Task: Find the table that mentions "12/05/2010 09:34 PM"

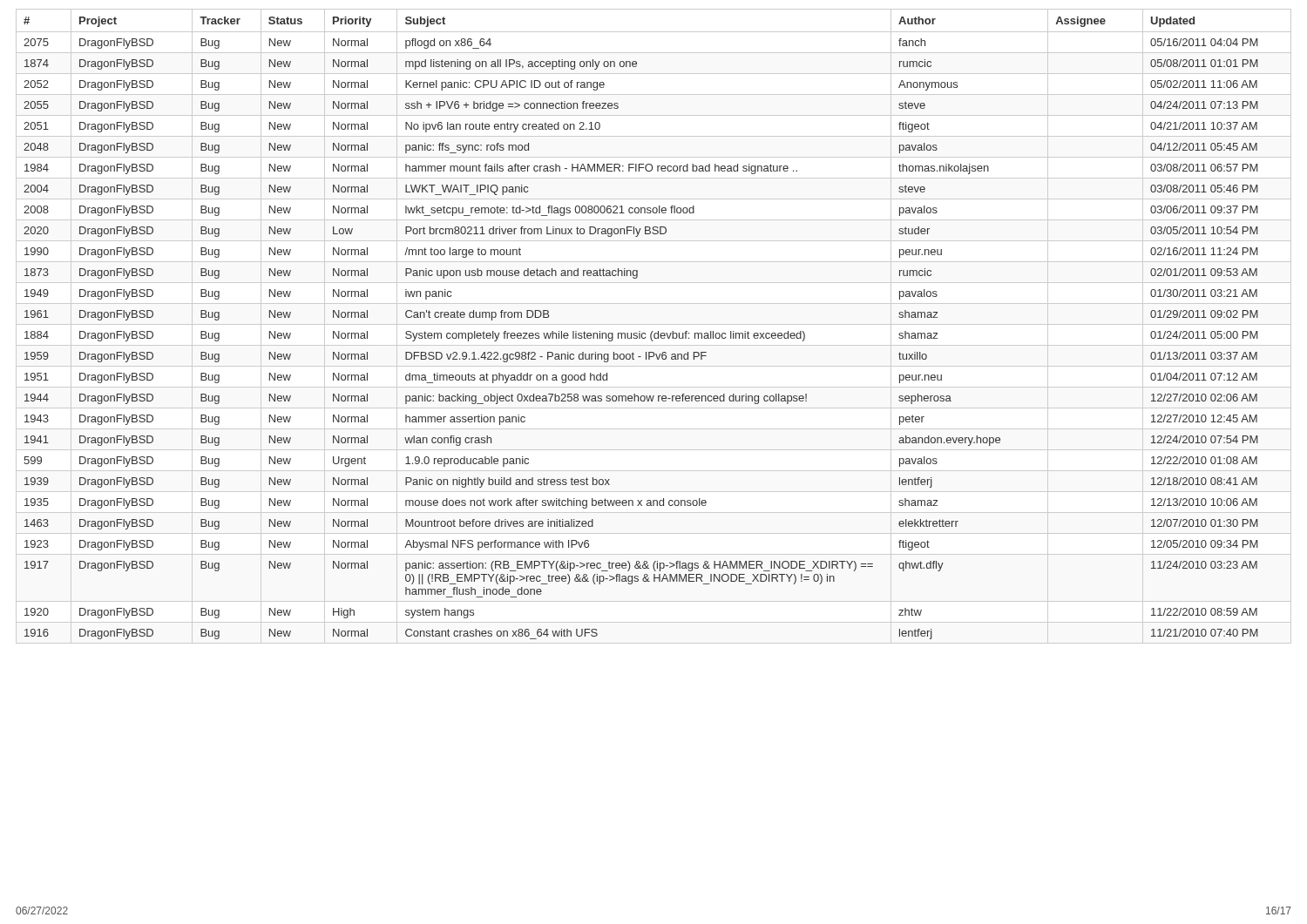Action: click(654, 322)
